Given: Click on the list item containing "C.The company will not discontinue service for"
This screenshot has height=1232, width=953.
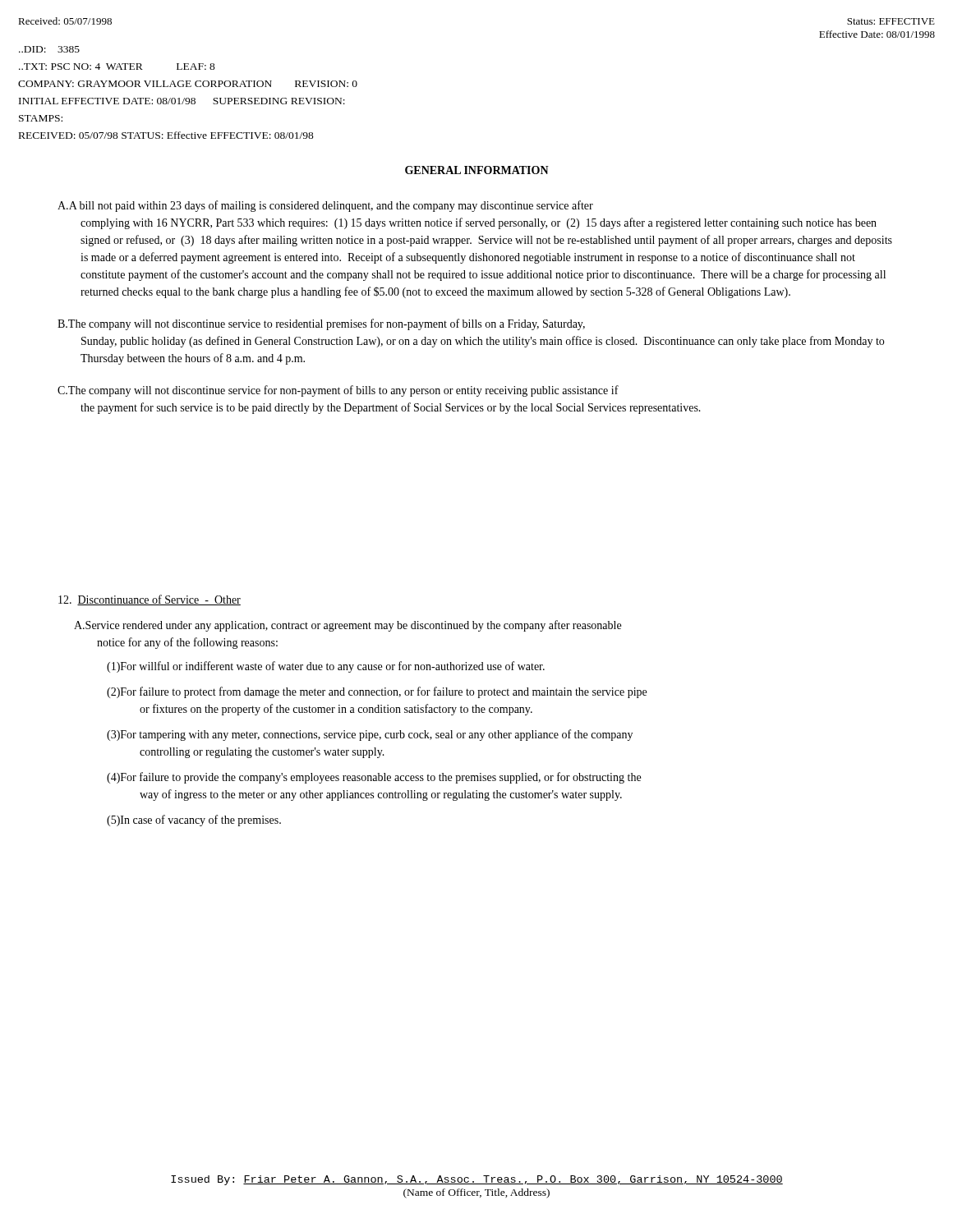Looking at the screenshot, I should click(x=476, y=400).
